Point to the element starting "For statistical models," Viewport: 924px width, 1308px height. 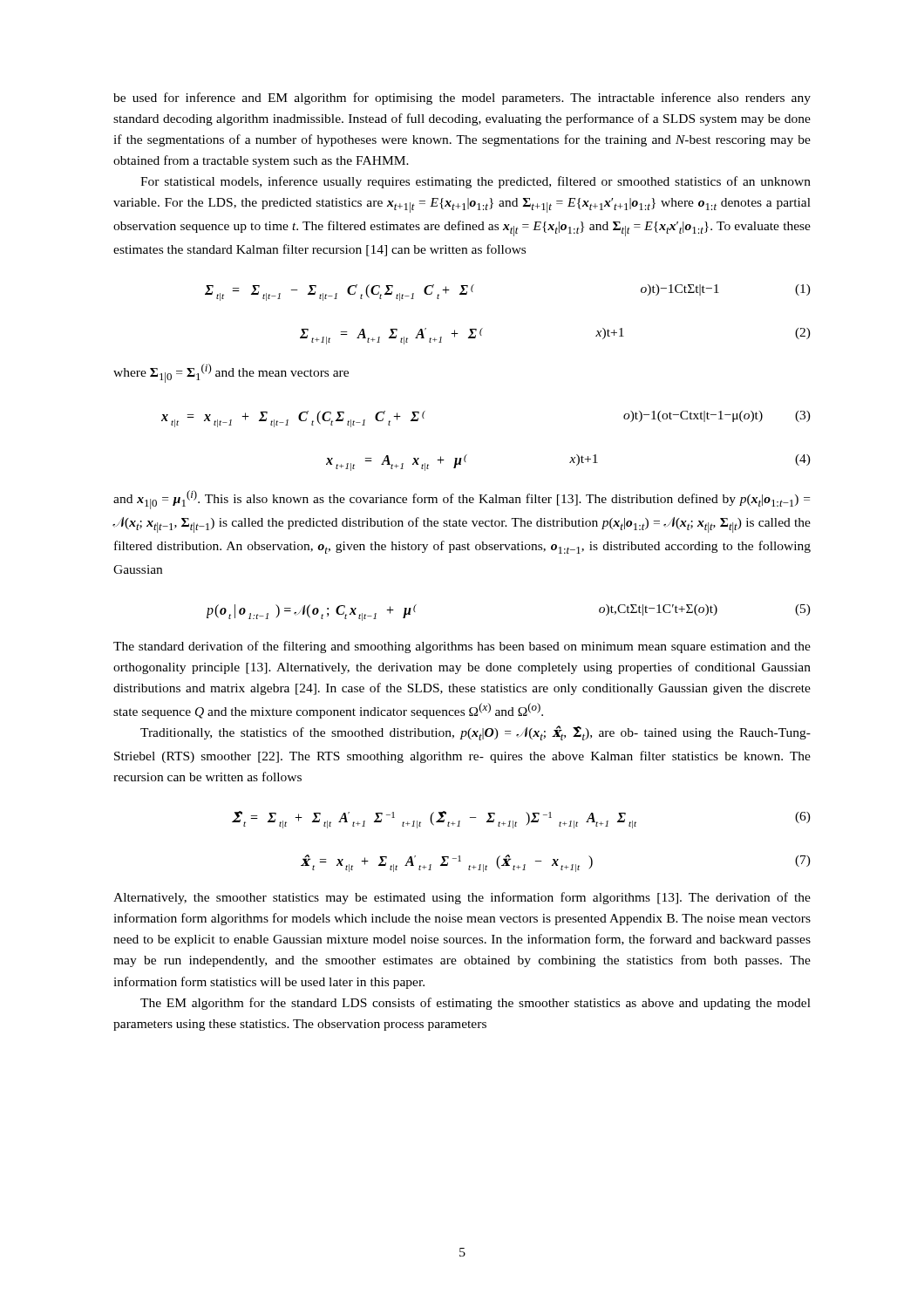[x=462, y=216]
